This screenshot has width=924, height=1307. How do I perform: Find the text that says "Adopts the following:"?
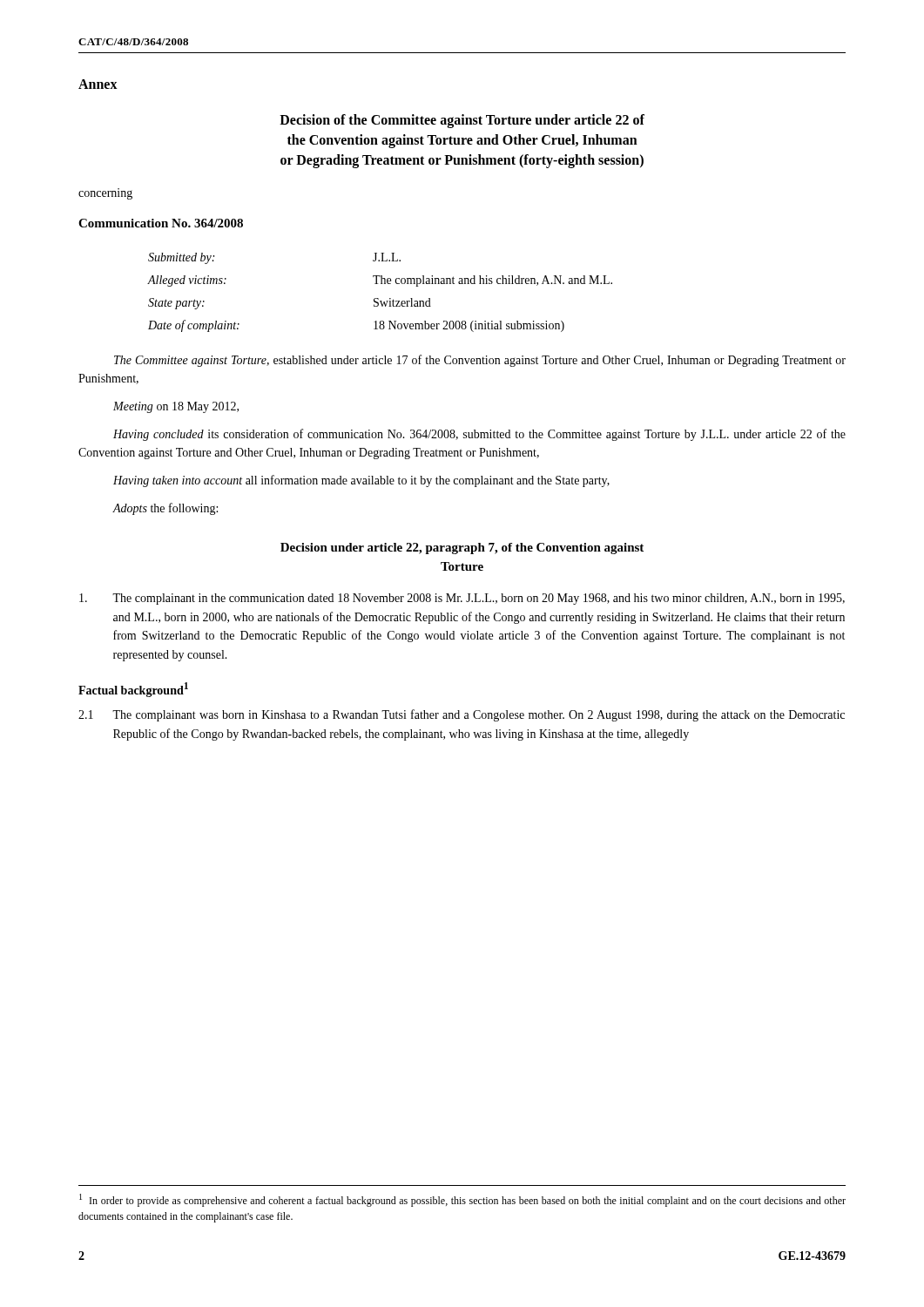click(166, 508)
